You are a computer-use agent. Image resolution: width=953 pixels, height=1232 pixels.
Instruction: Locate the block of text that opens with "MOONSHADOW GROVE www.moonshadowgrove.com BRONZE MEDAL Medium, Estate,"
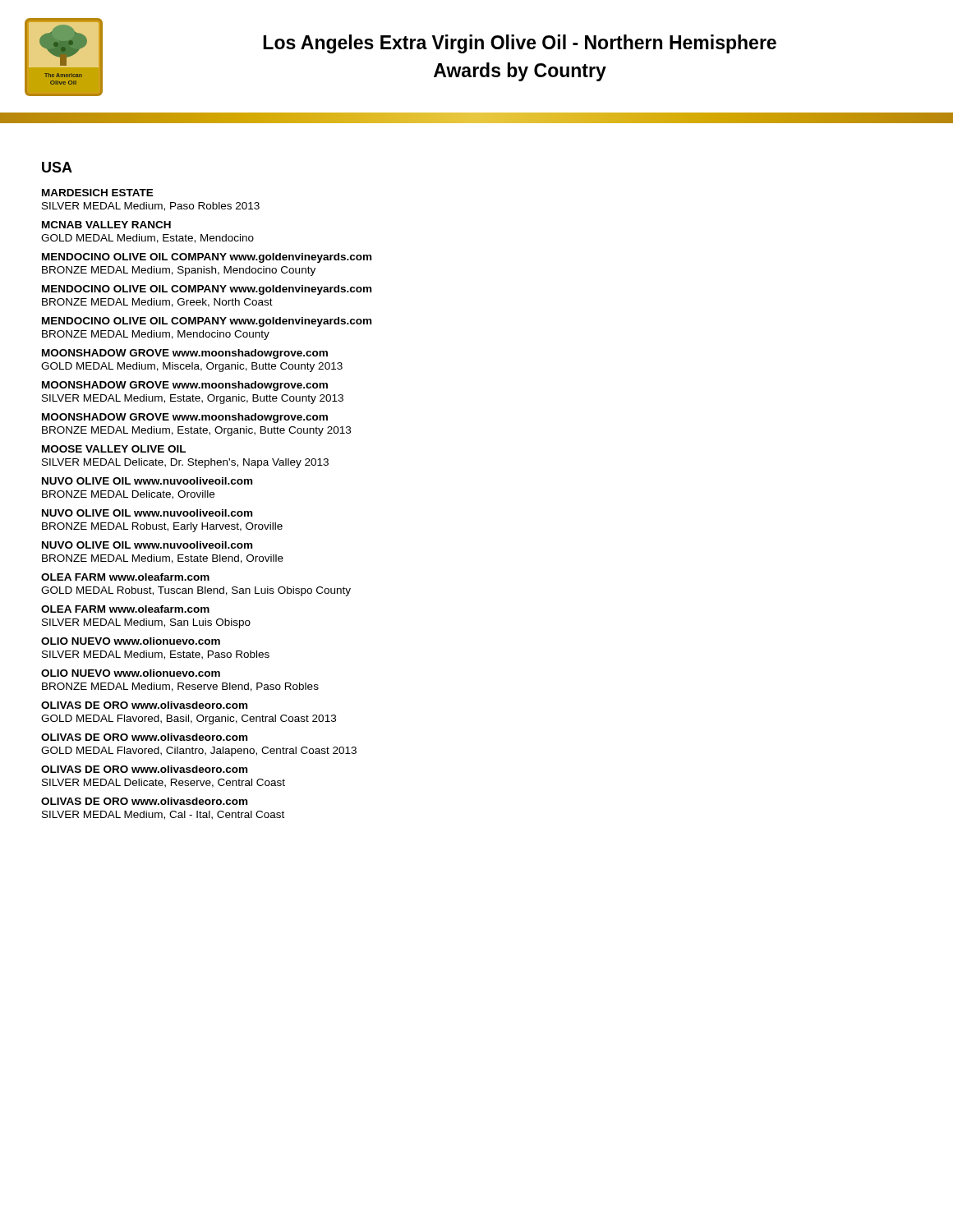tap(185, 418)
